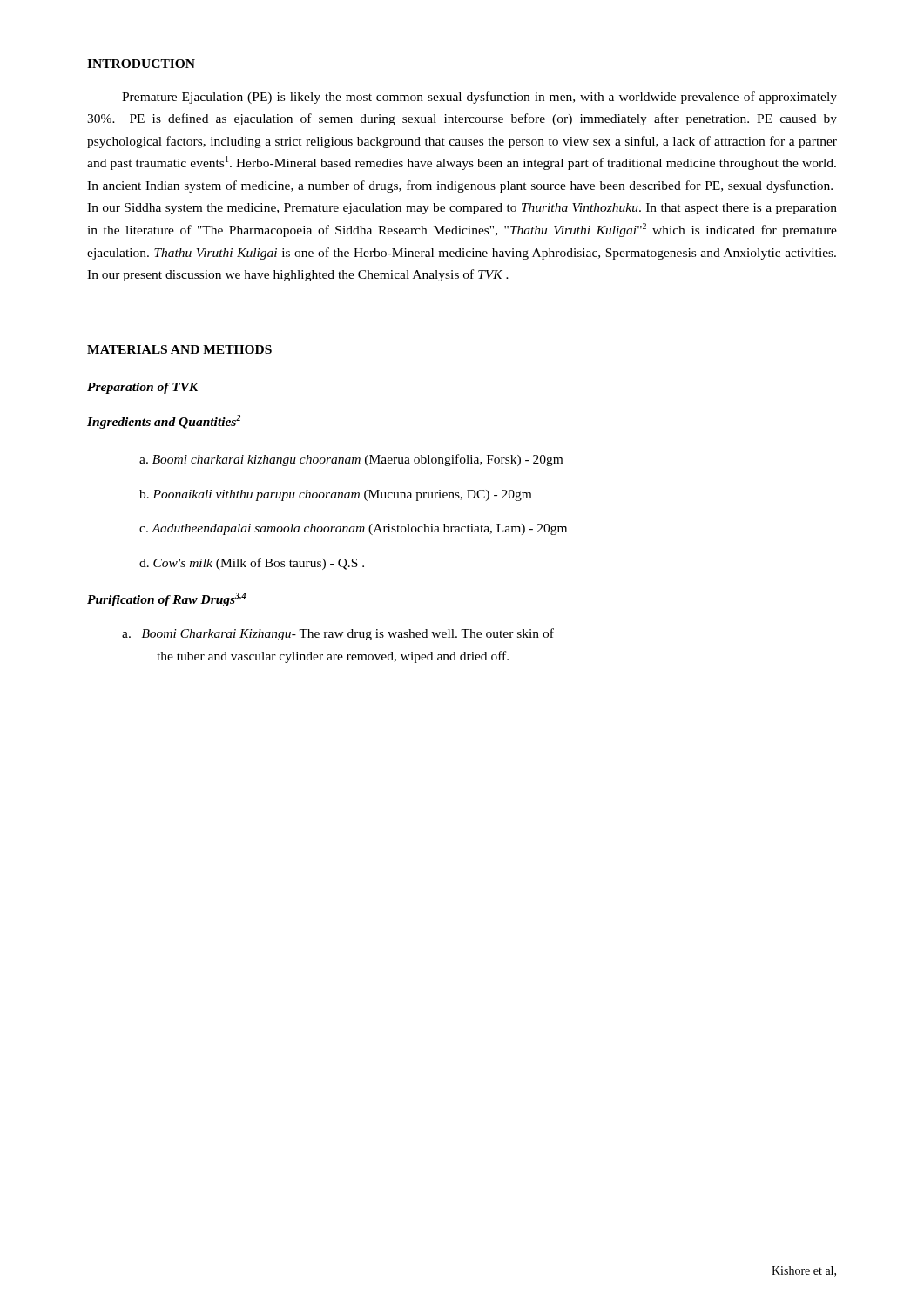The image size is (924, 1307).
Task: Locate the passage starting "d. Cow's milk (Milk of Bos"
Action: pyautogui.click(x=252, y=562)
